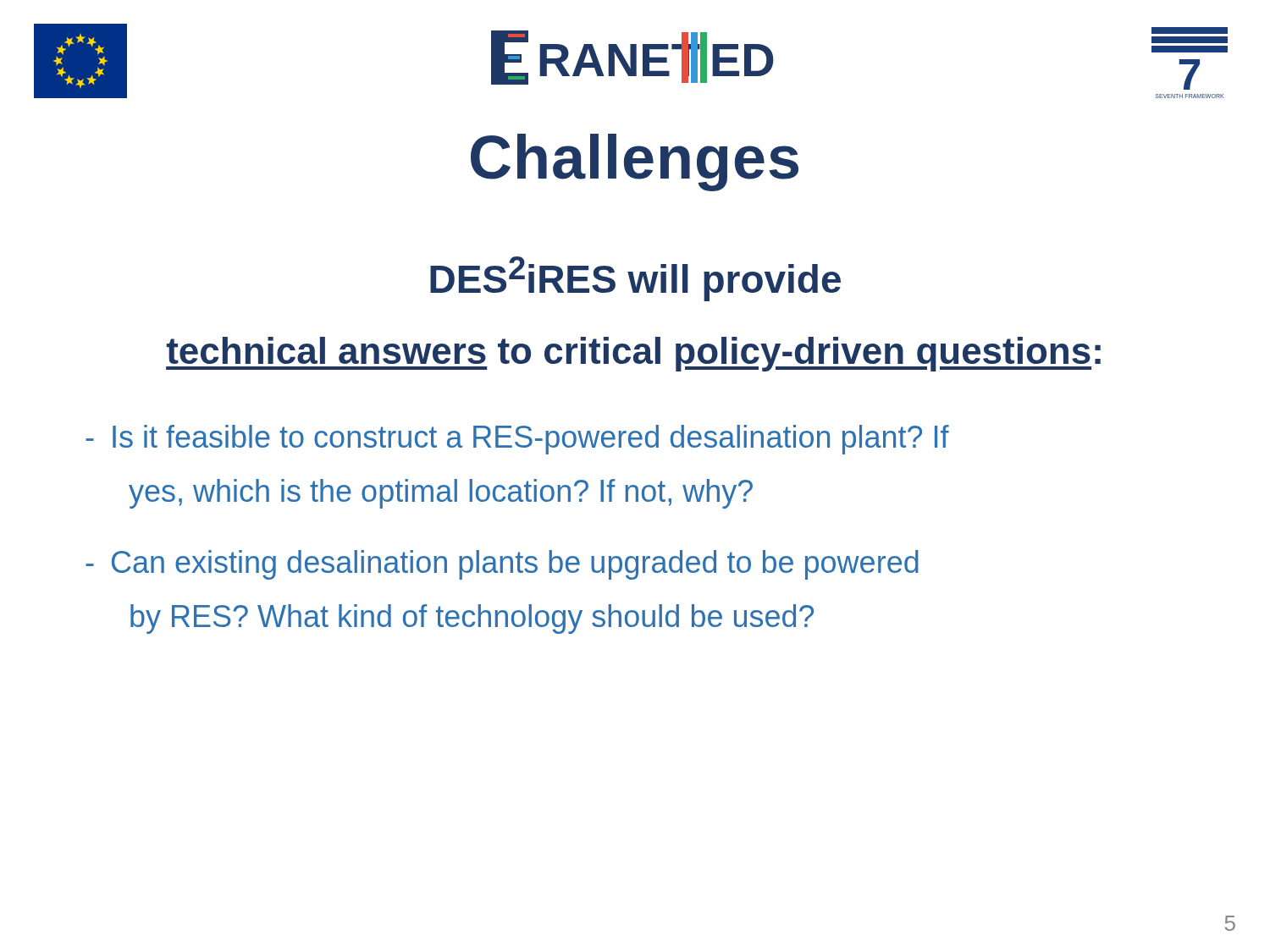The image size is (1270, 952).
Task: Point to the text block starting "- Can existing desalination"
Action: coord(652,590)
